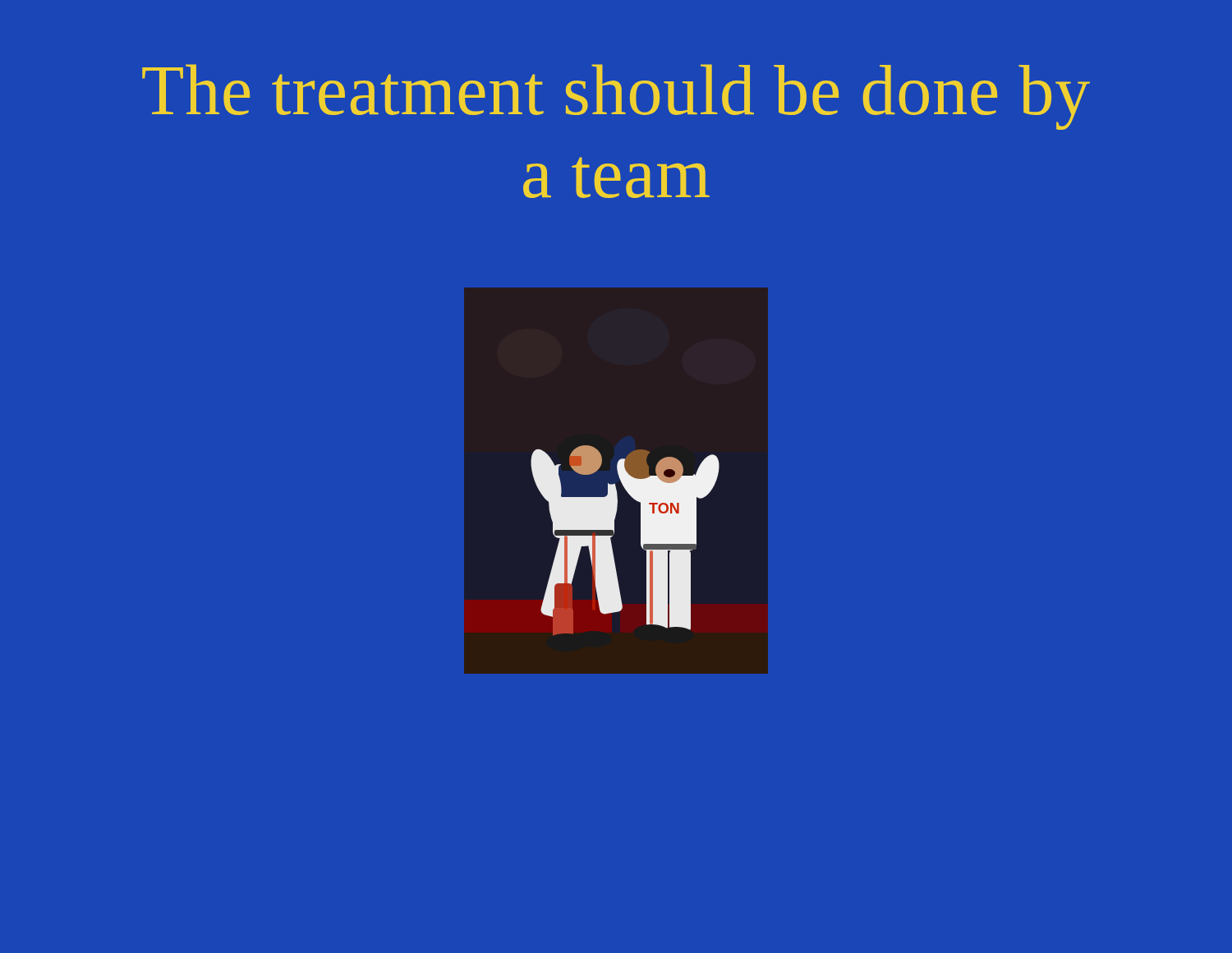Locate the title that opens with "The treatment should be"
The image size is (1232, 953).
coord(616,133)
